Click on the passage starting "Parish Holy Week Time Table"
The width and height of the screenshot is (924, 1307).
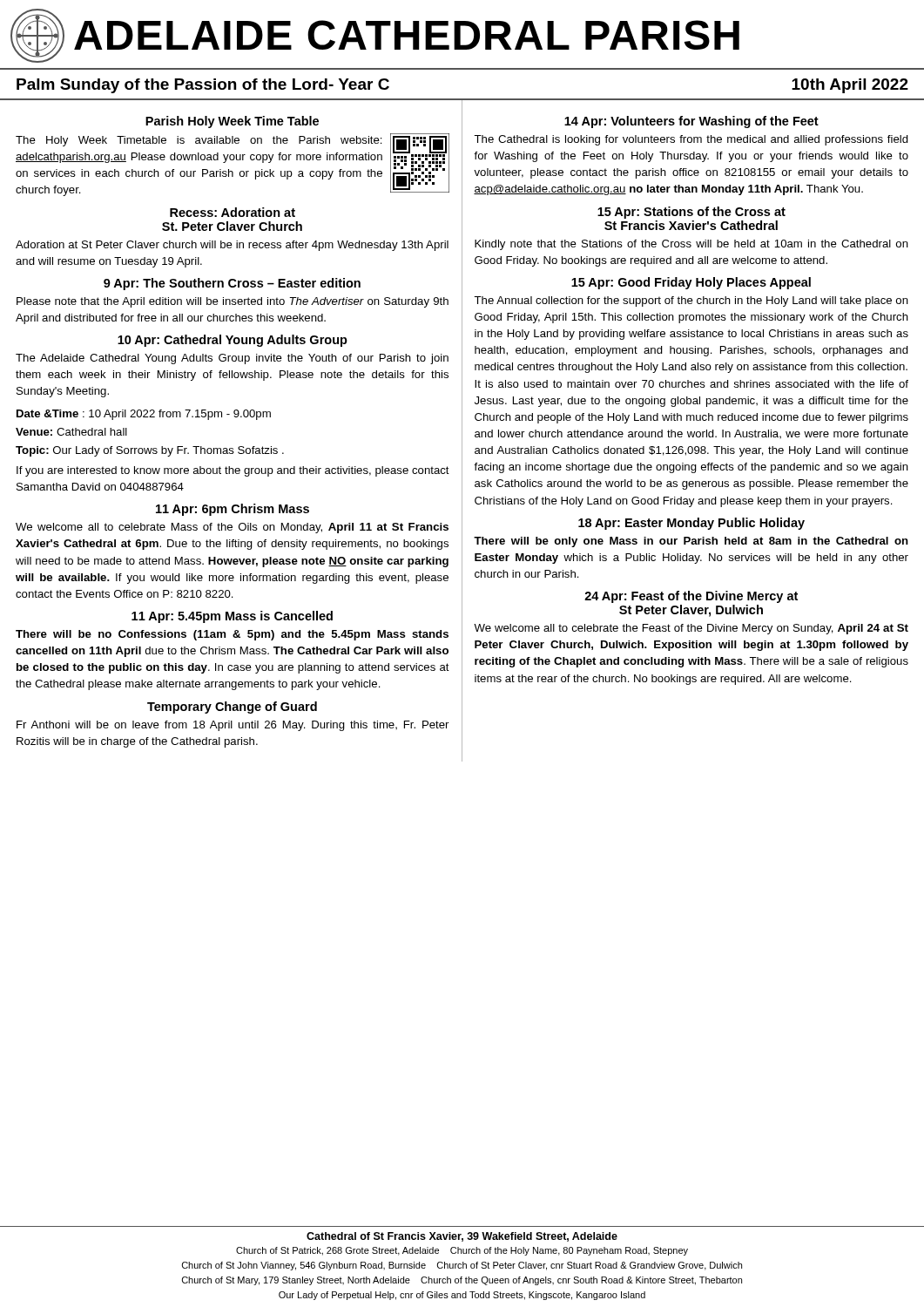pyautogui.click(x=232, y=121)
